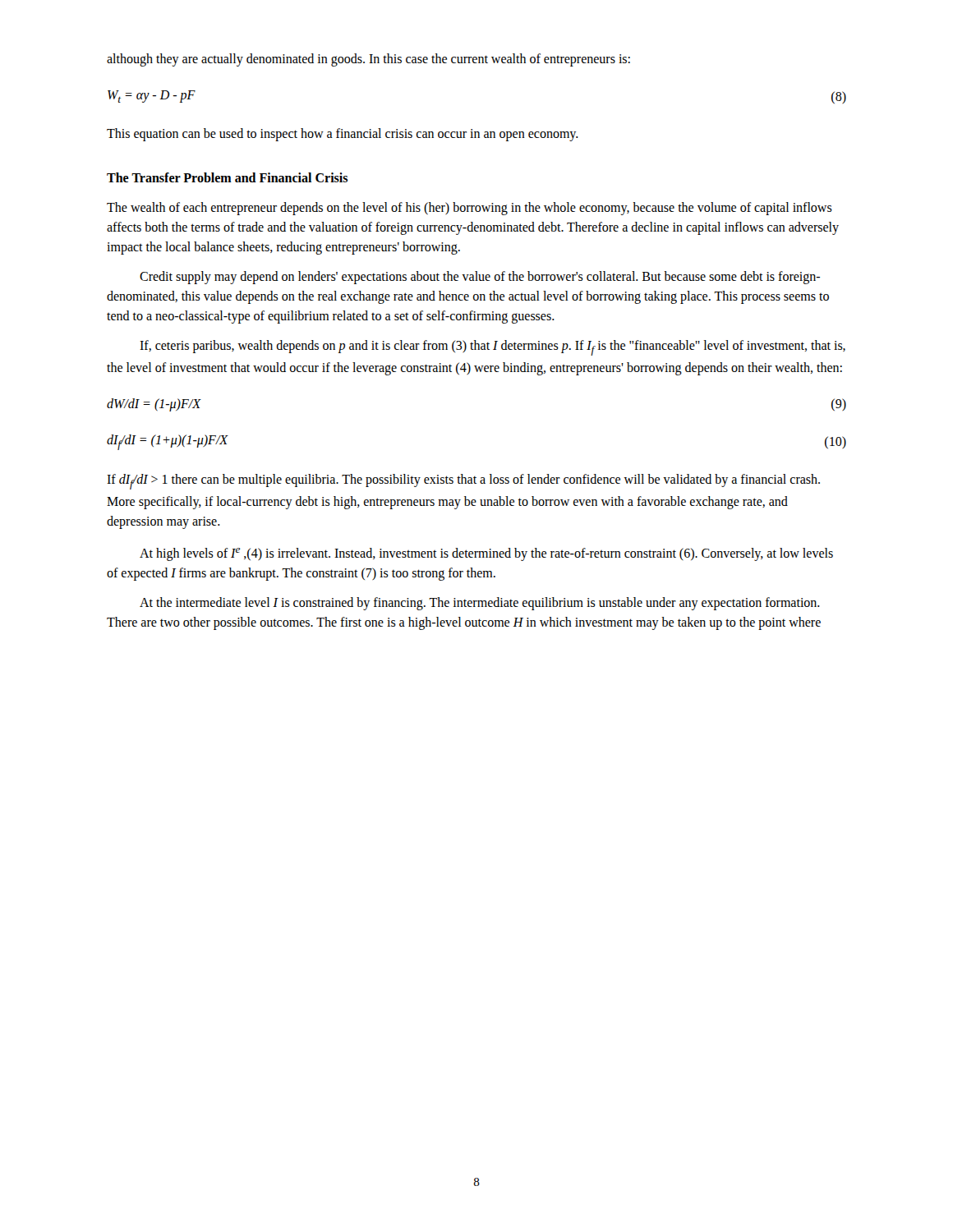Click on the block starting "This equation can be"
953x1232 pixels.
click(x=476, y=134)
